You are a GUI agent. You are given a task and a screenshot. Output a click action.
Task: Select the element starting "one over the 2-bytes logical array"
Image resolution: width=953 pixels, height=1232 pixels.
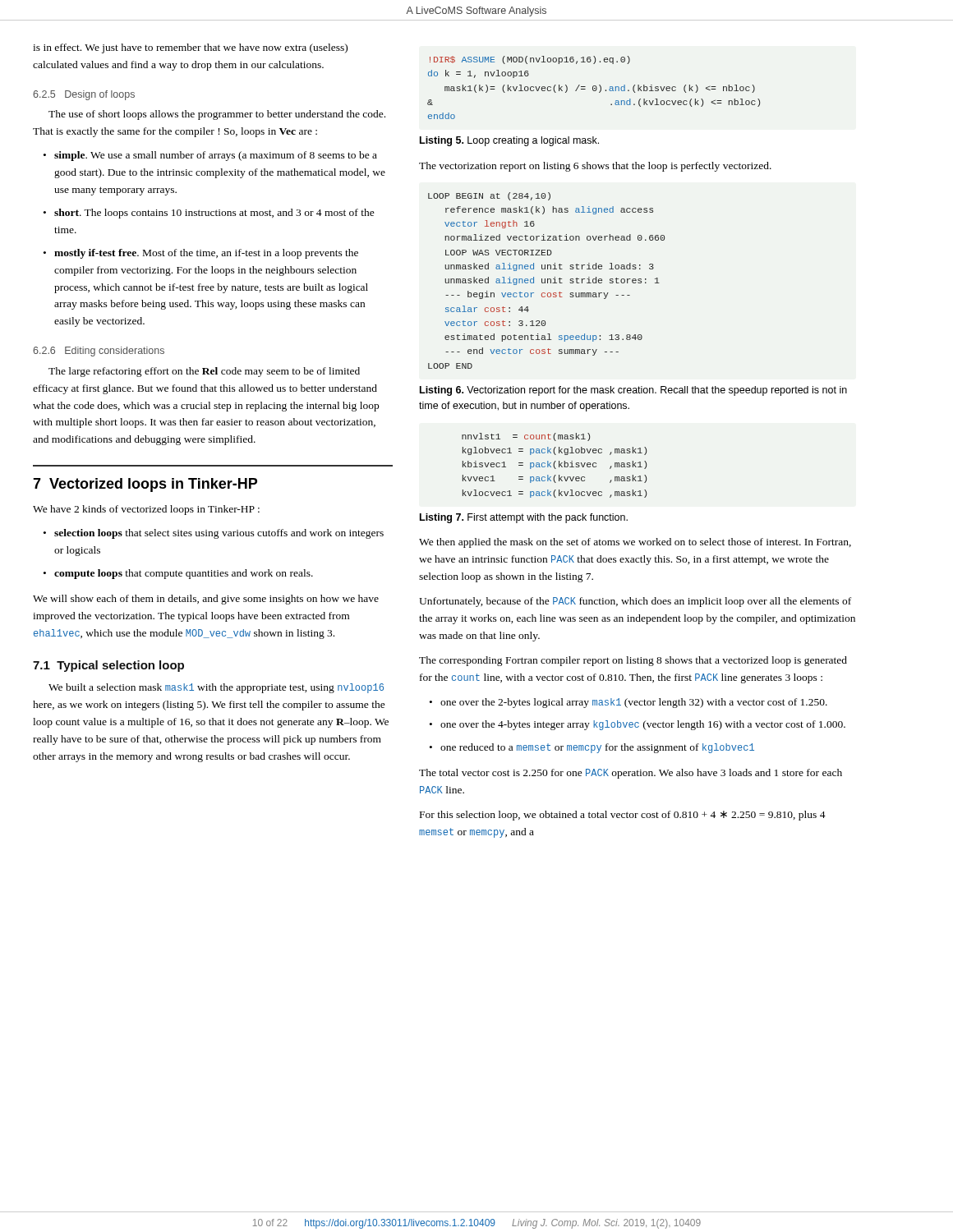[634, 702]
